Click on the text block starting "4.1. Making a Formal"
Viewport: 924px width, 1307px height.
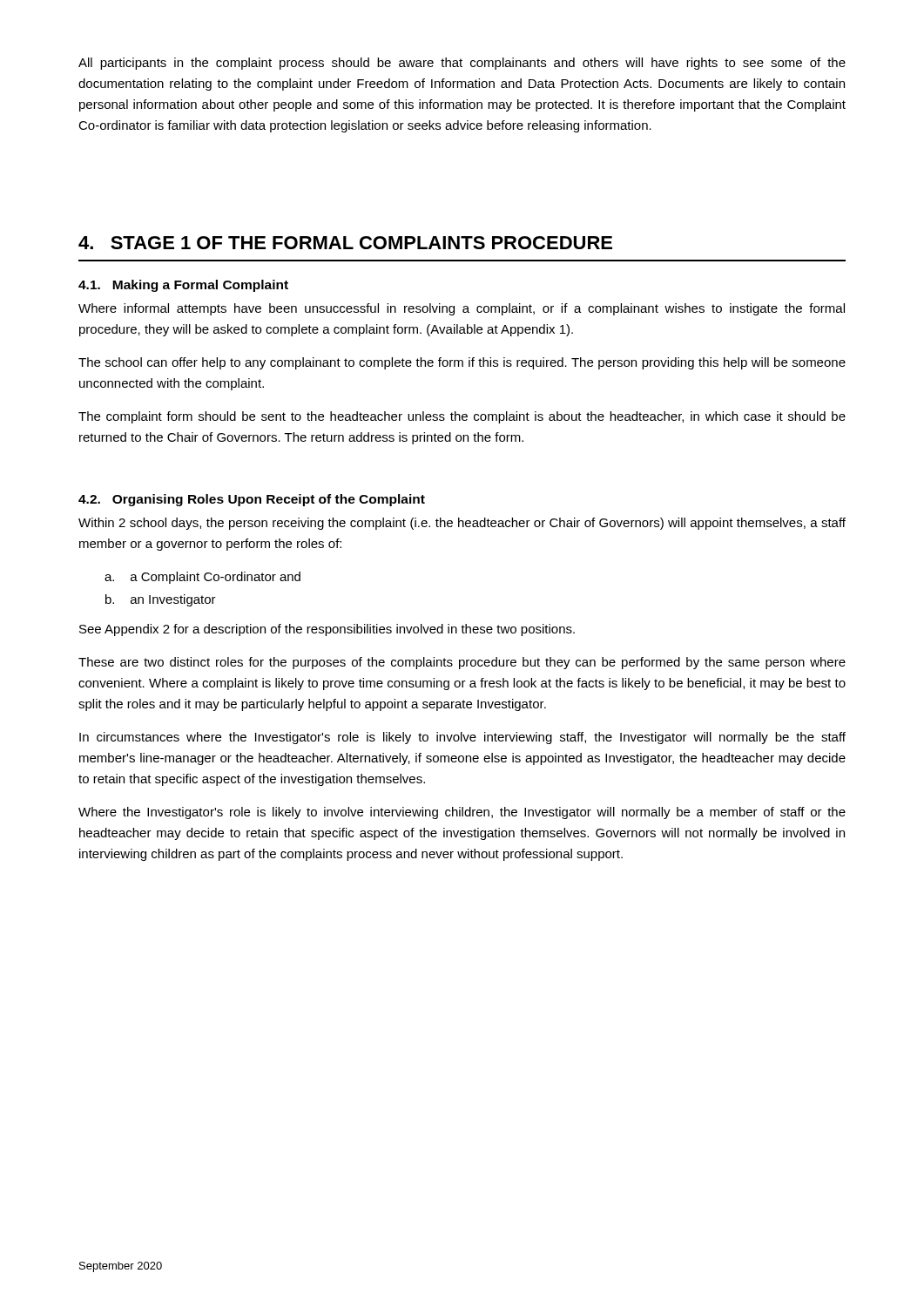point(183,284)
